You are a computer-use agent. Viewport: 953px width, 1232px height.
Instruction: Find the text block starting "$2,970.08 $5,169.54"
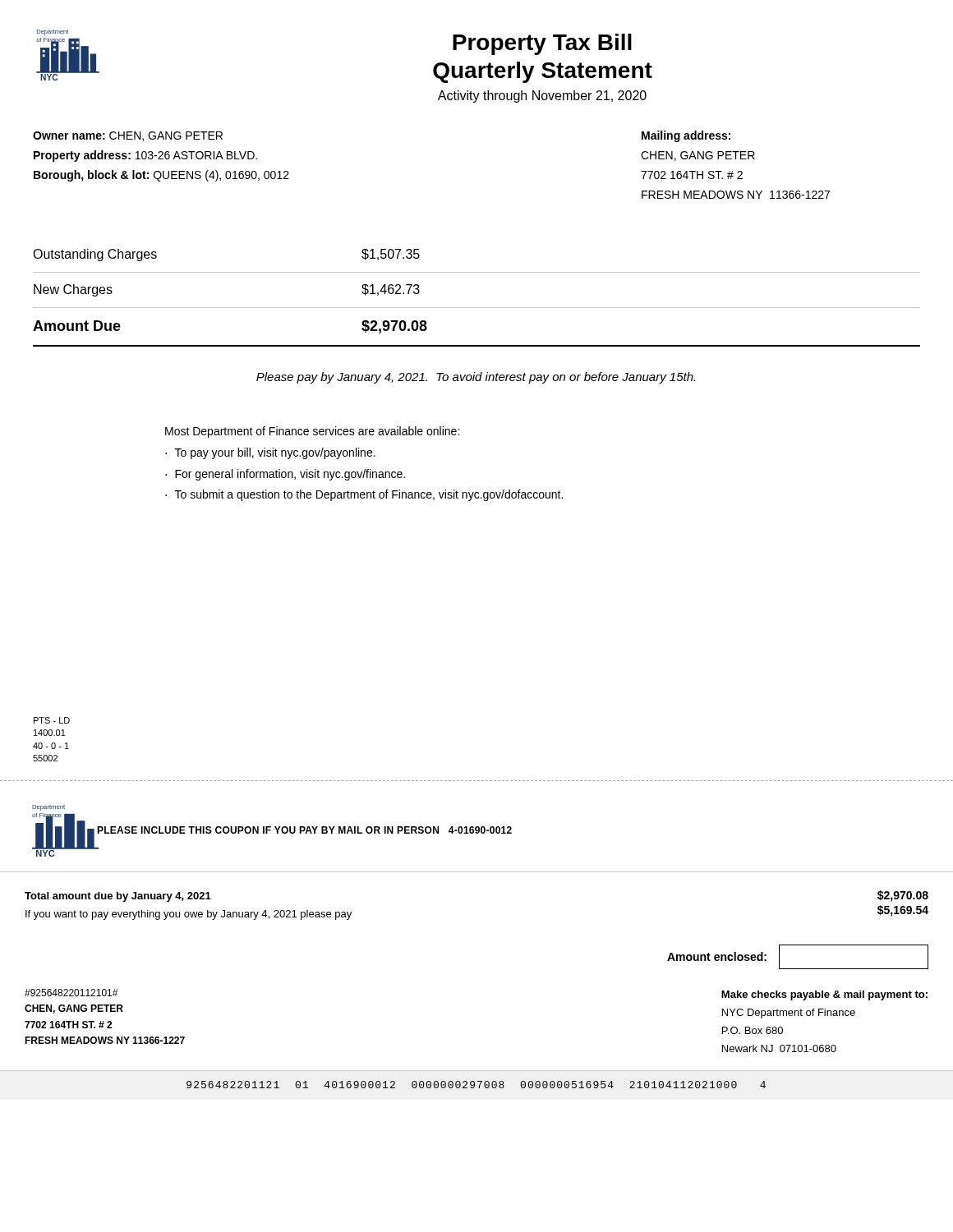point(903,903)
